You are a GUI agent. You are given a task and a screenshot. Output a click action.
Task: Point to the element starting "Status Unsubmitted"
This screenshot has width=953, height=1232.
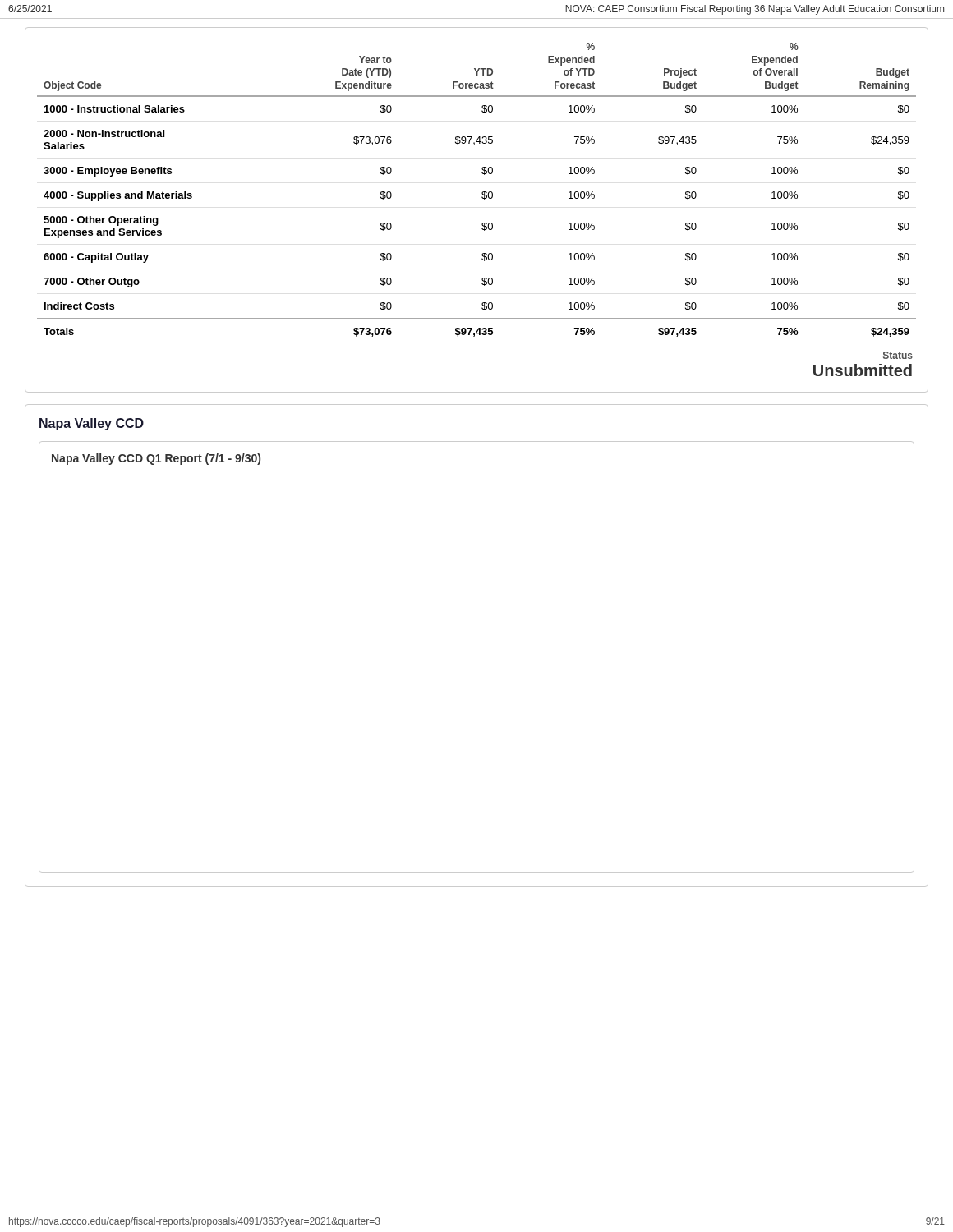pos(898,355)
